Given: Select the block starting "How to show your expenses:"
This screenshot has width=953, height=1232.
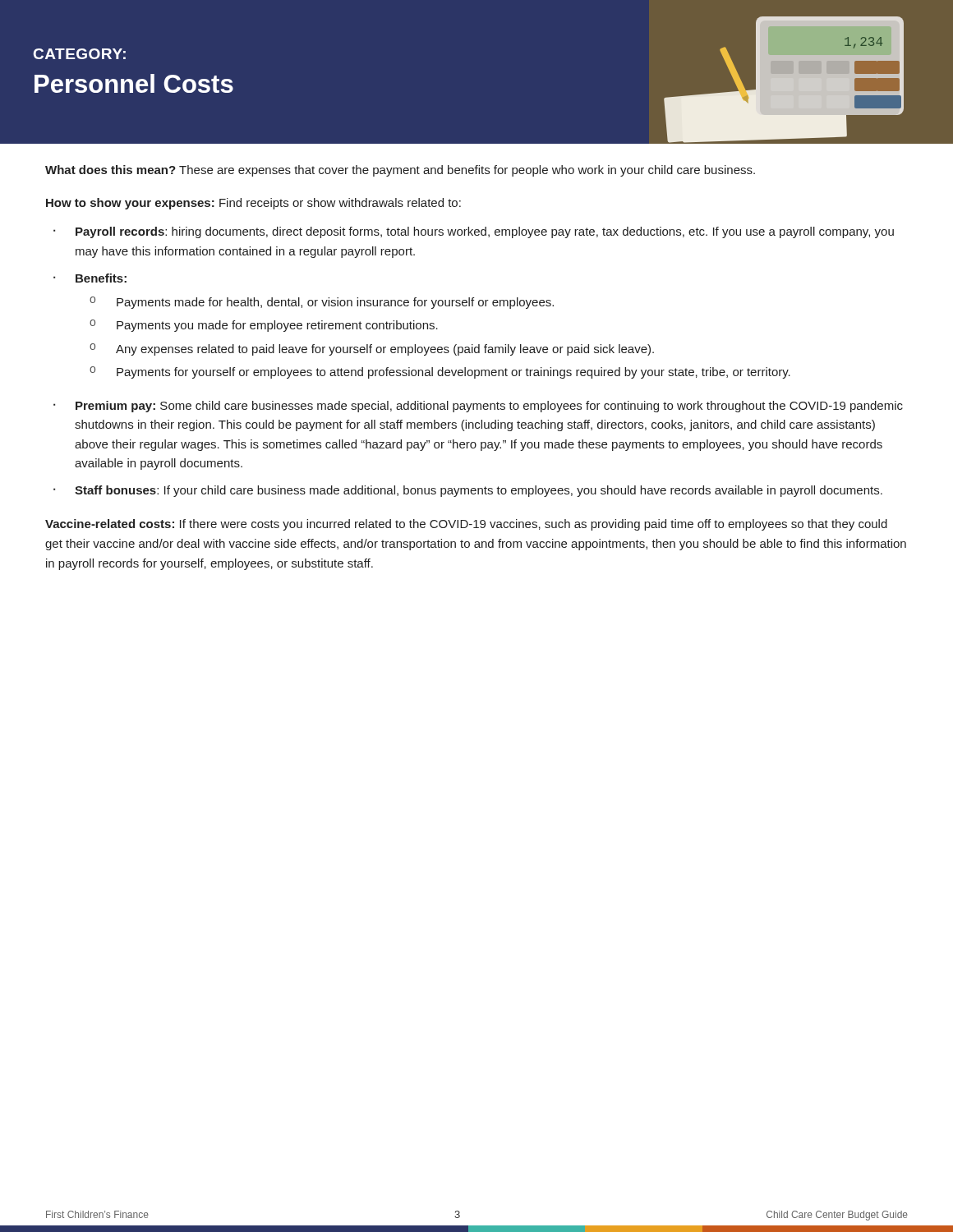Looking at the screenshot, I should (x=253, y=202).
